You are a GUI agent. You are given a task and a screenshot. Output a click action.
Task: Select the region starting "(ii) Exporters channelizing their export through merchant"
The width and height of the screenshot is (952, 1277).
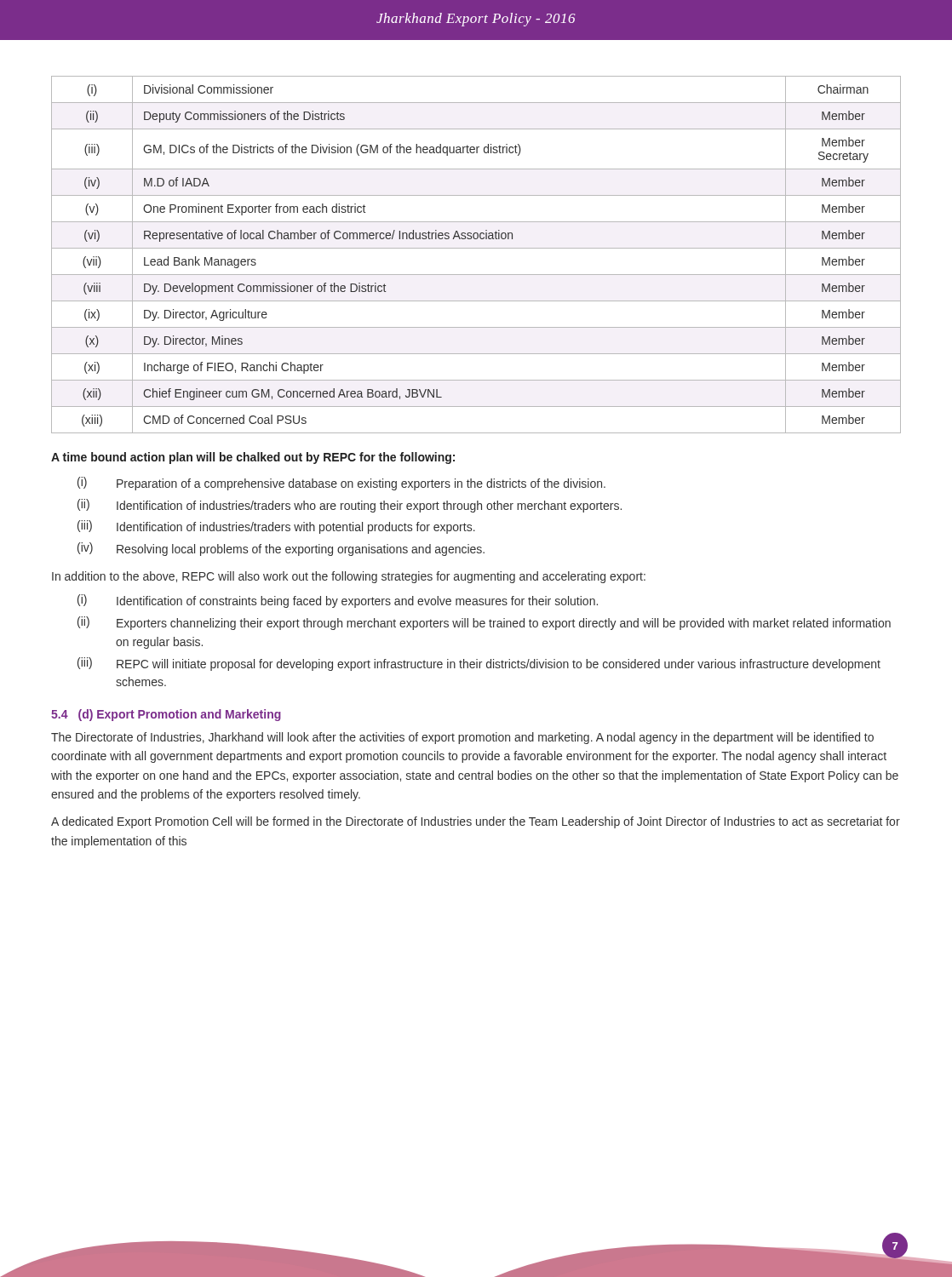click(x=489, y=633)
